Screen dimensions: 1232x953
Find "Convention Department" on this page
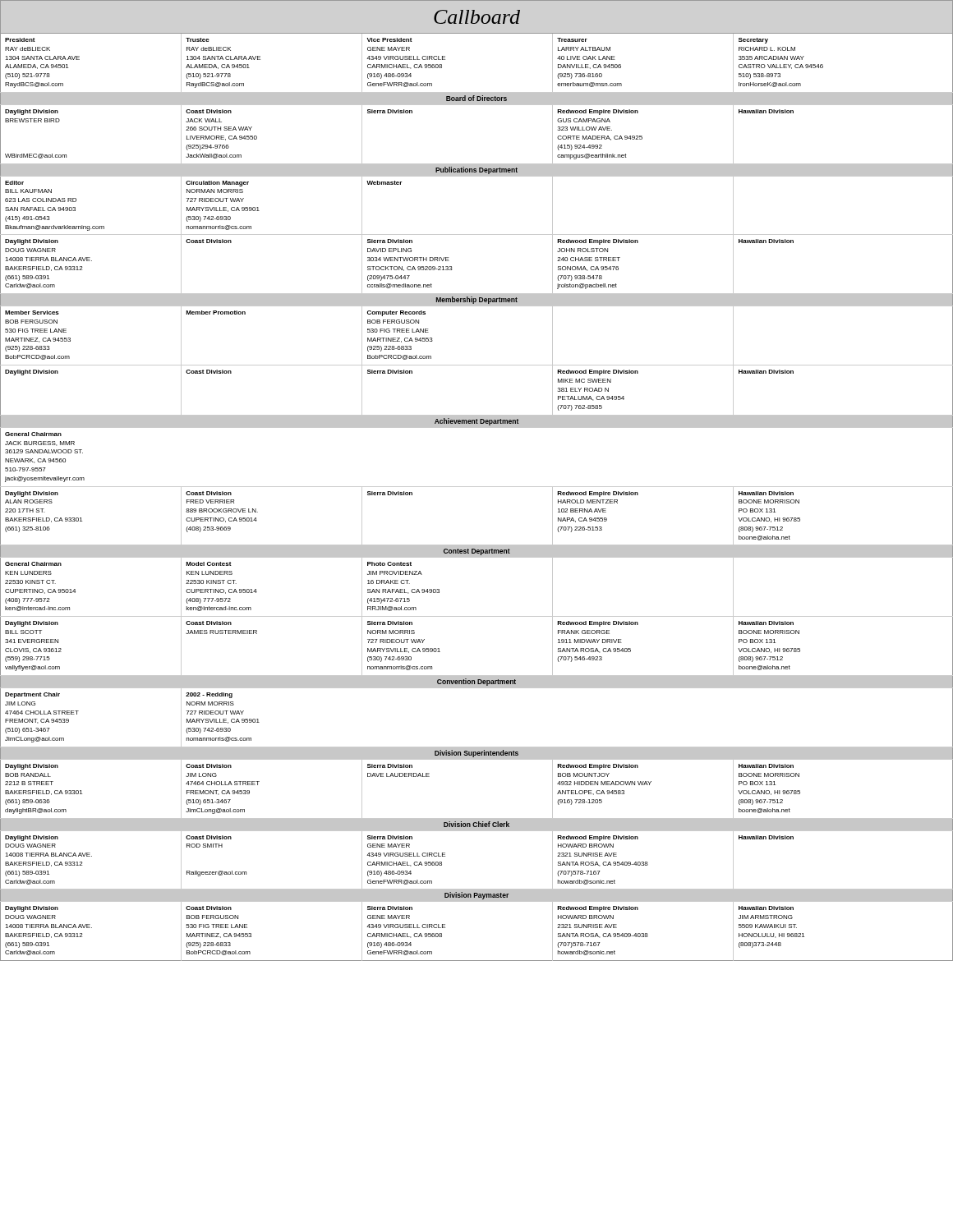(476, 682)
